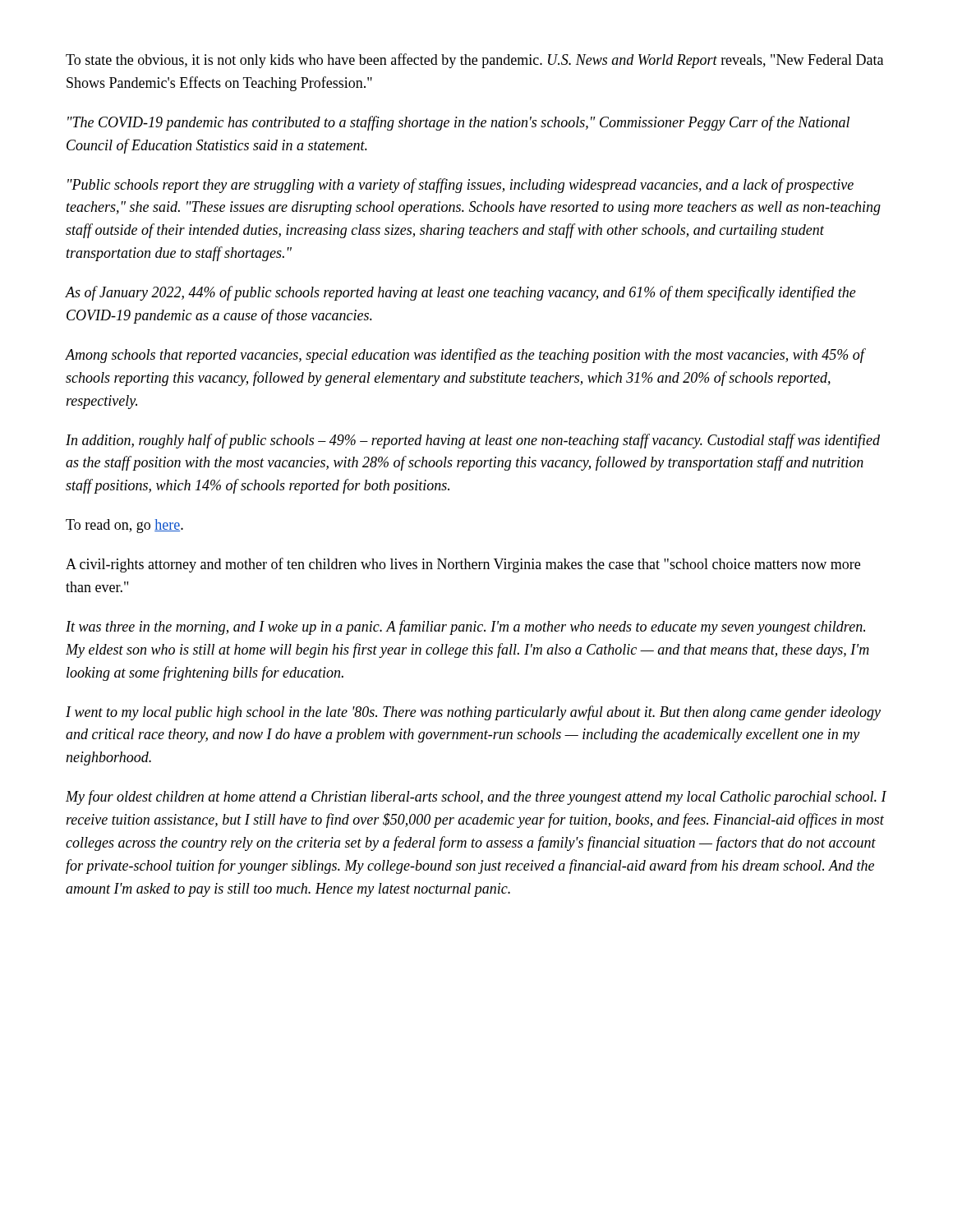Click the passage that begins "My four oldest children"
This screenshot has width=953, height=1232.
[476, 843]
